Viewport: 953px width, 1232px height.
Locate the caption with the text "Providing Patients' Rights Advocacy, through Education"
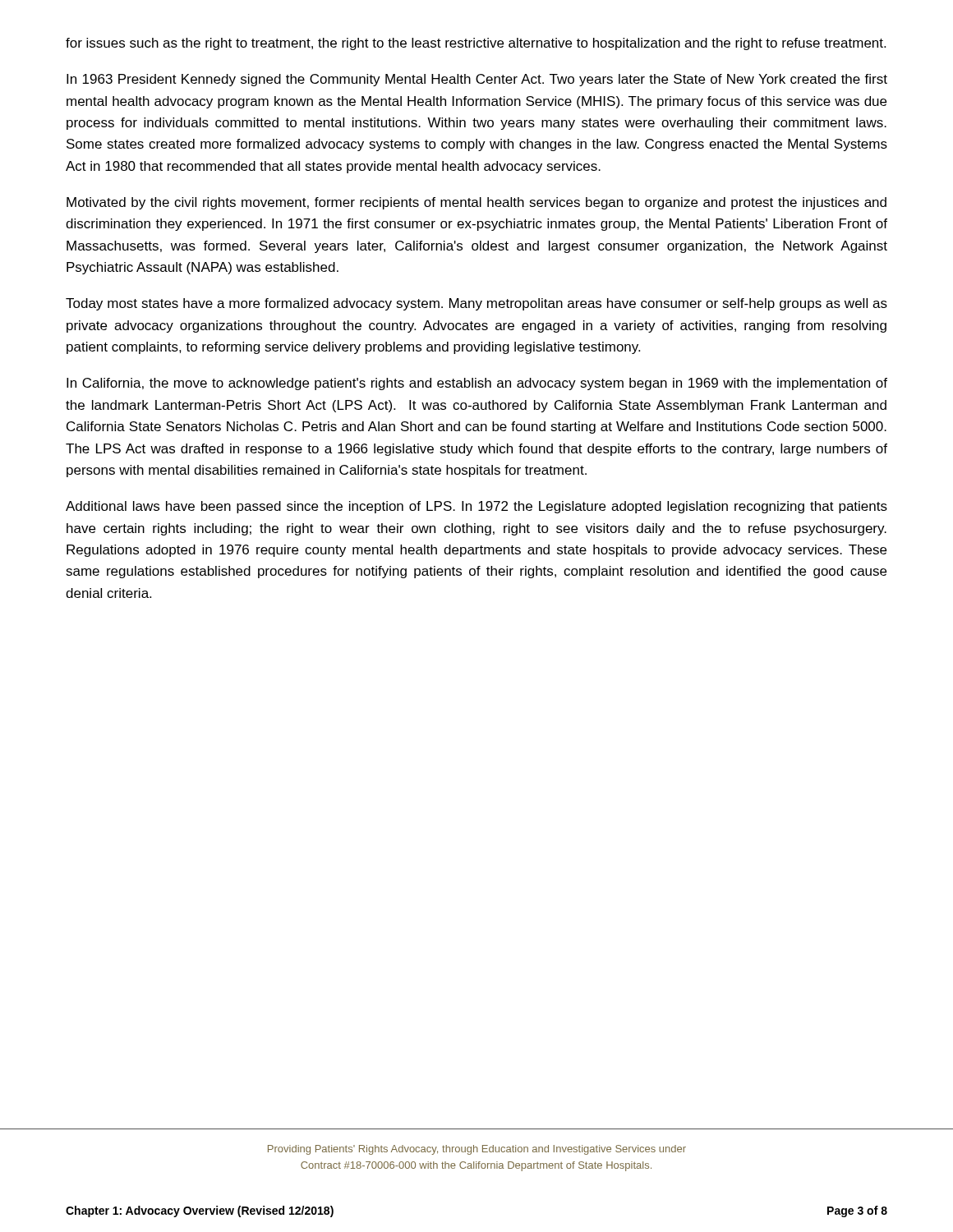[x=476, y=1157]
